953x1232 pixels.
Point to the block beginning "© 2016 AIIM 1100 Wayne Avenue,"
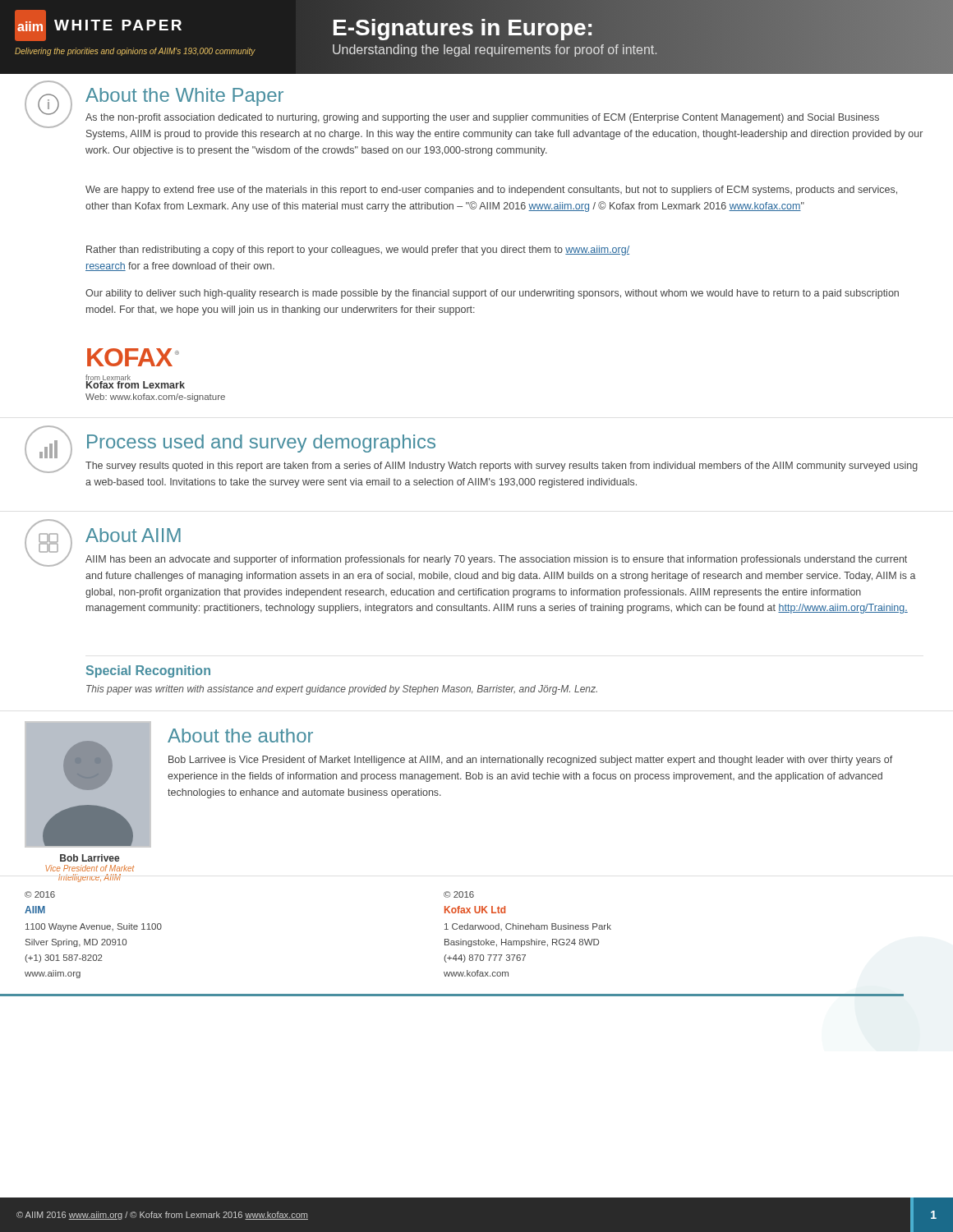[93, 934]
